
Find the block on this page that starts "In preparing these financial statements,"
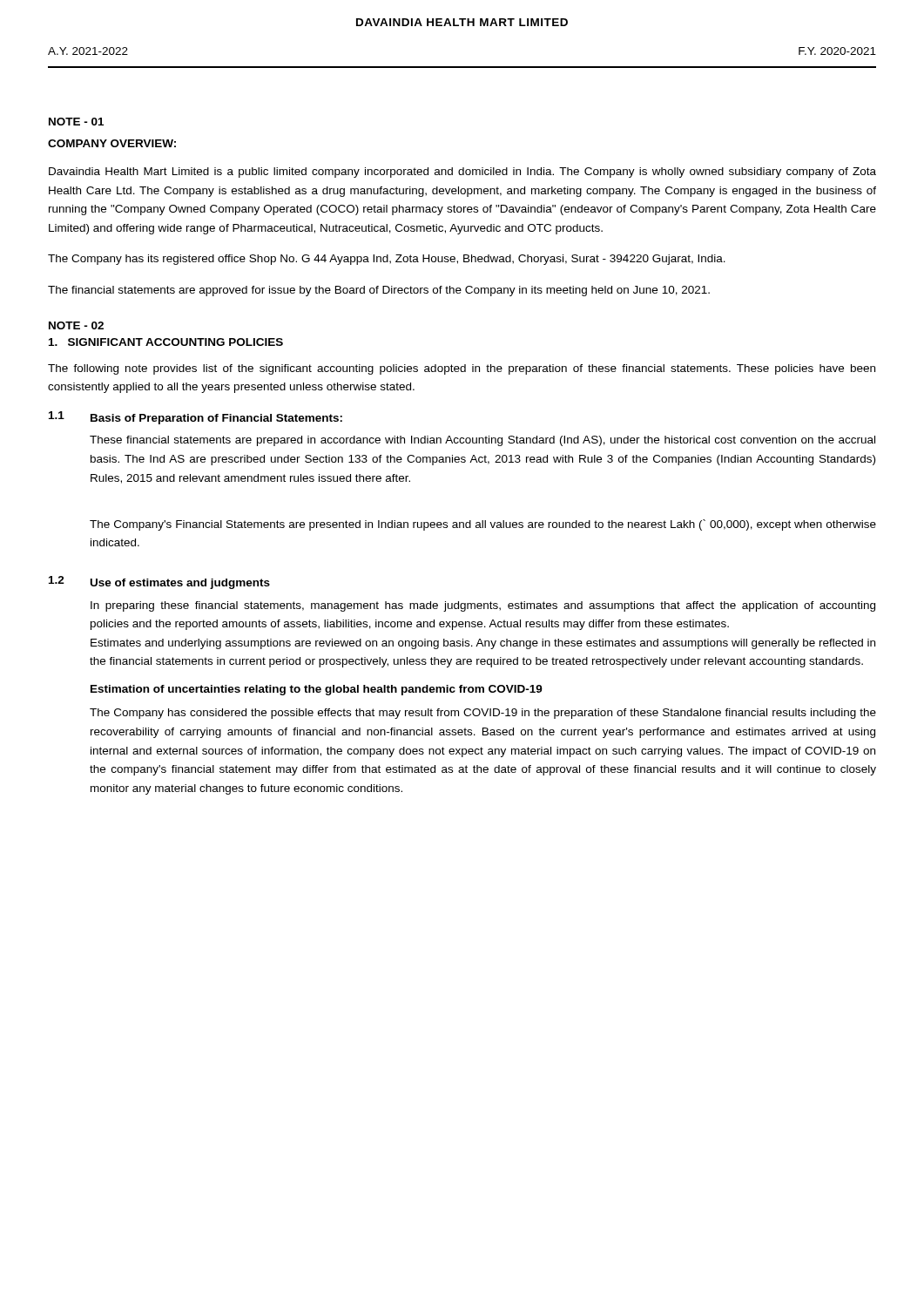pyautogui.click(x=483, y=633)
